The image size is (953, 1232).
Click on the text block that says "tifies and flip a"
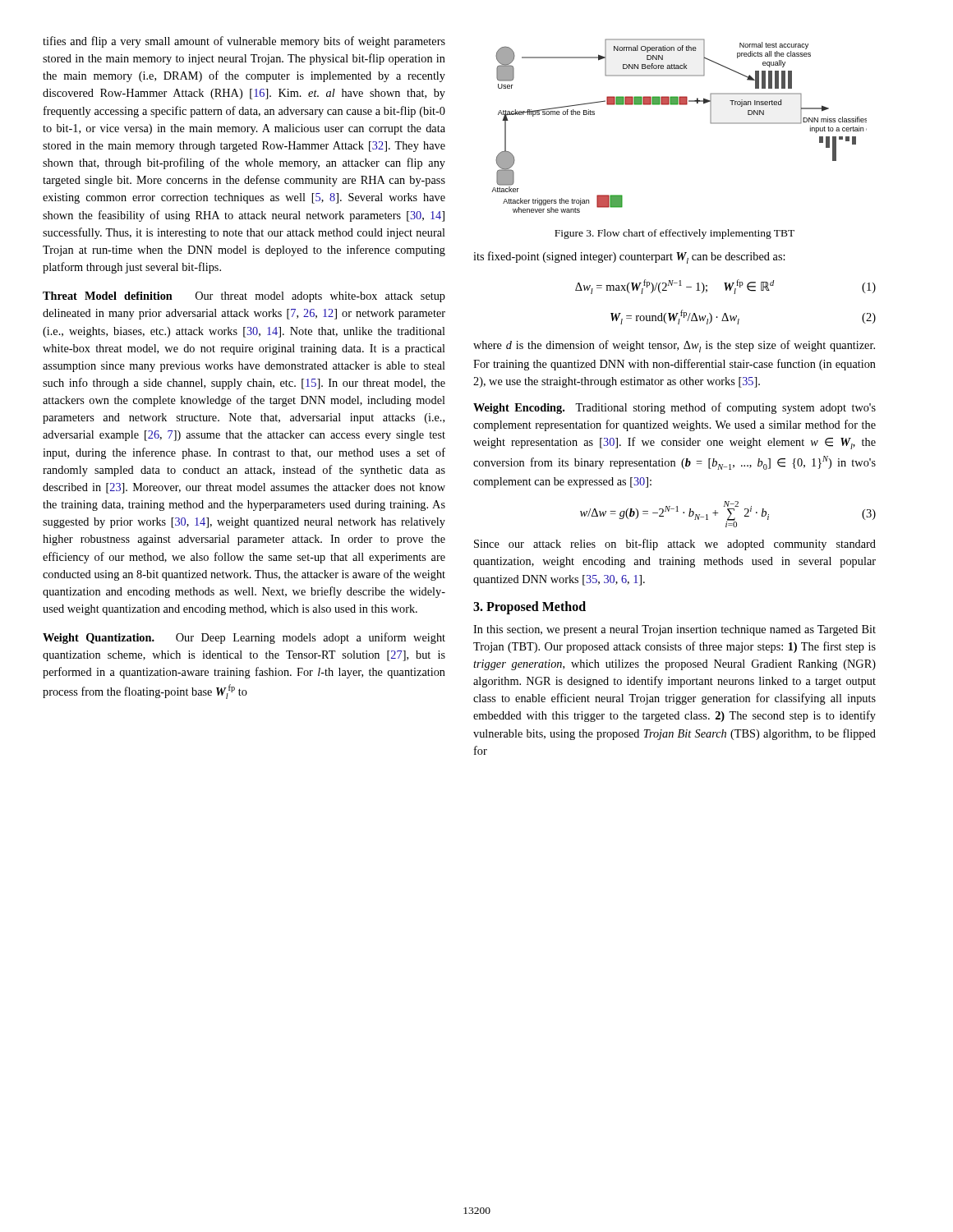point(244,154)
